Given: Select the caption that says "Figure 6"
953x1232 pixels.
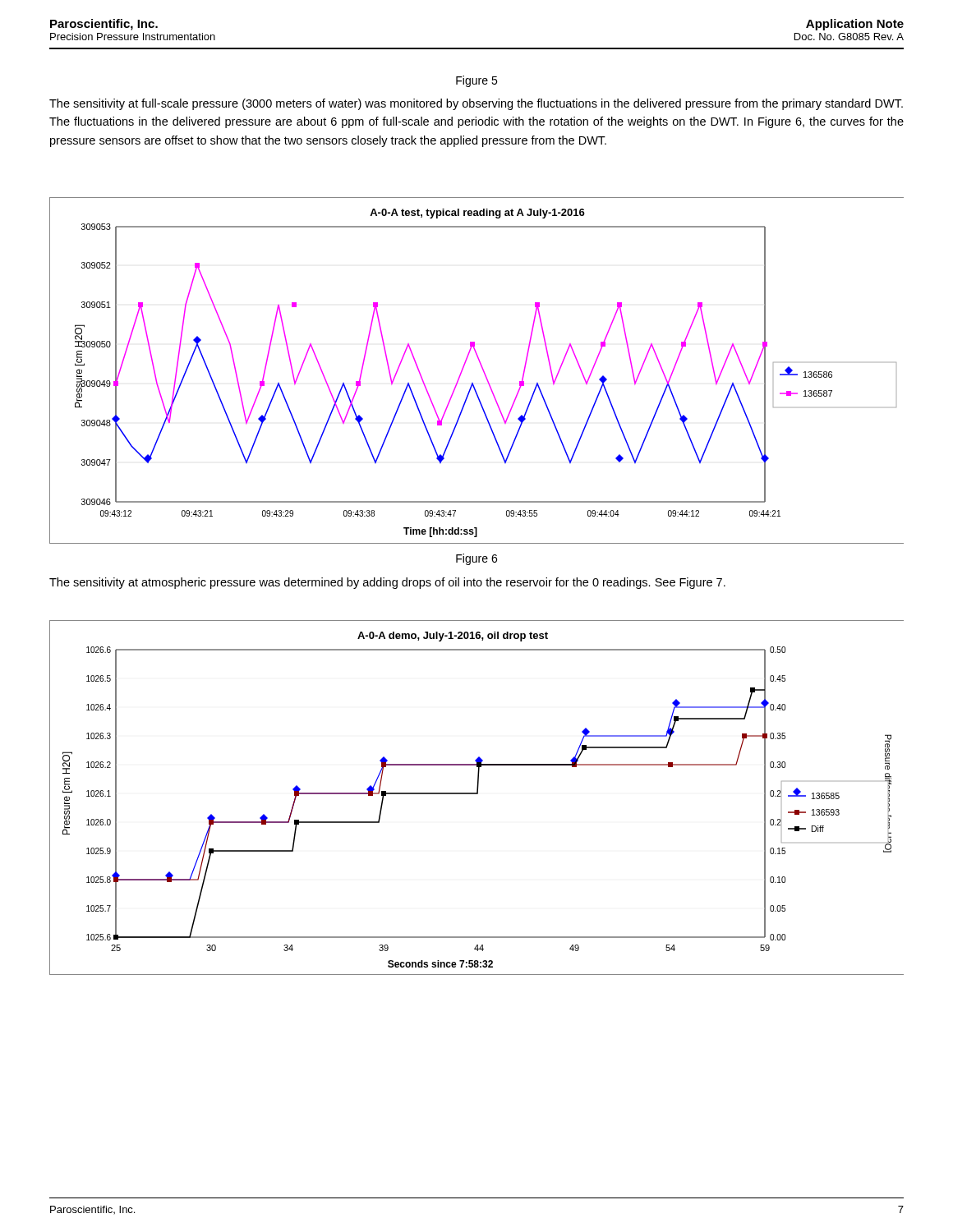Looking at the screenshot, I should (476, 559).
